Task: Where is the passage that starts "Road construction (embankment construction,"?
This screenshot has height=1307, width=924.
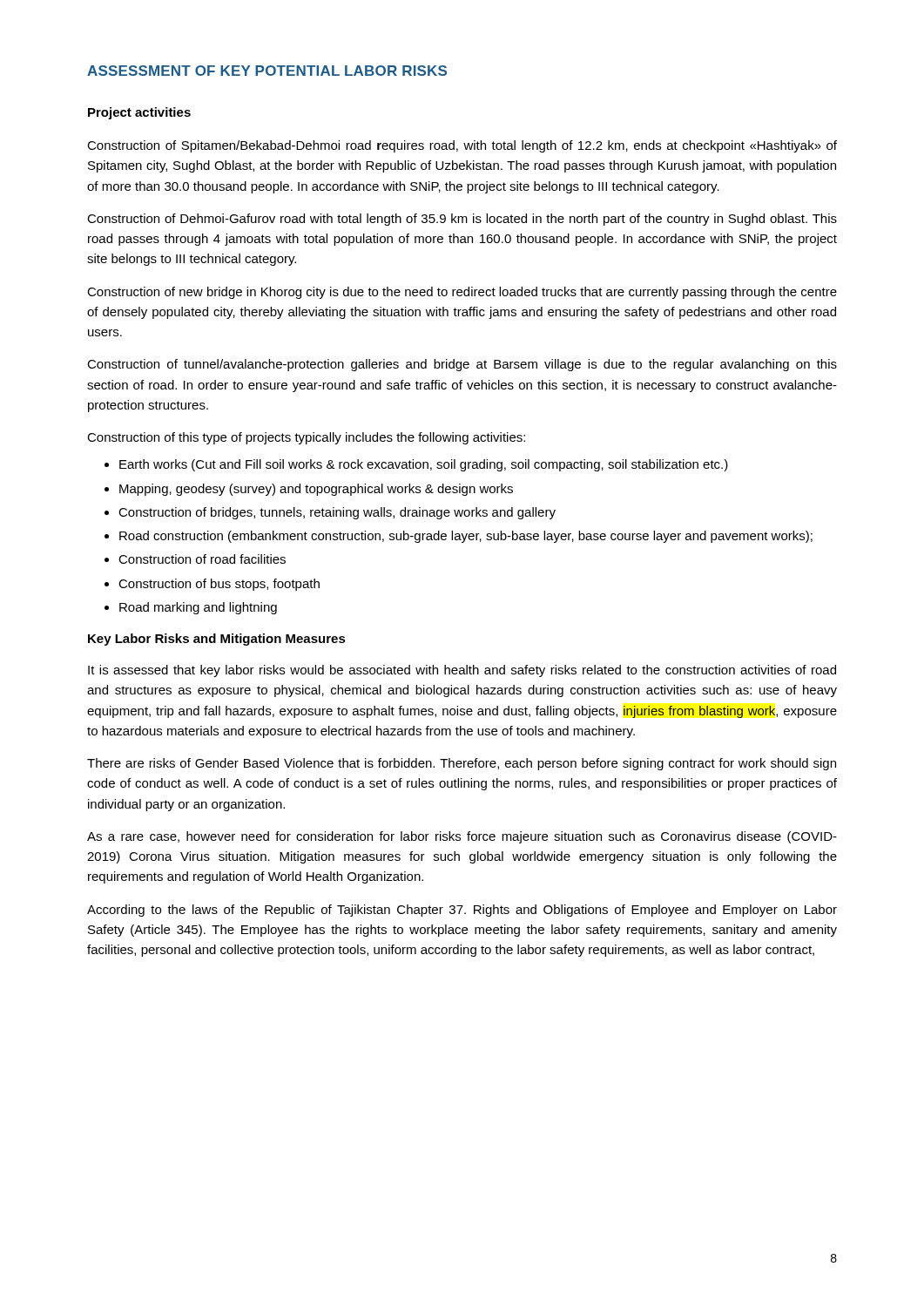Action: (x=466, y=535)
